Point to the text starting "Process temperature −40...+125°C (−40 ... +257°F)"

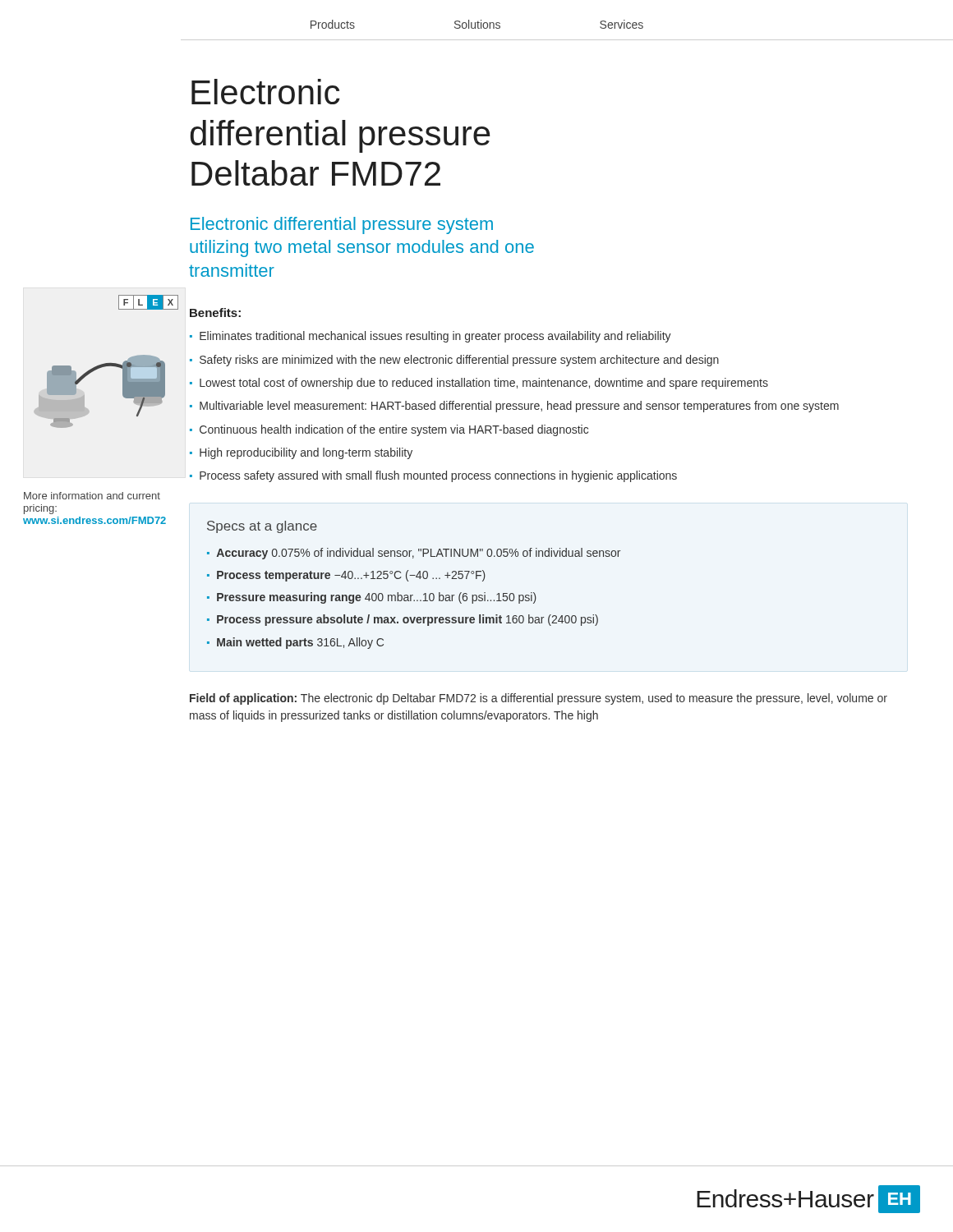click(x=351, y=575)
